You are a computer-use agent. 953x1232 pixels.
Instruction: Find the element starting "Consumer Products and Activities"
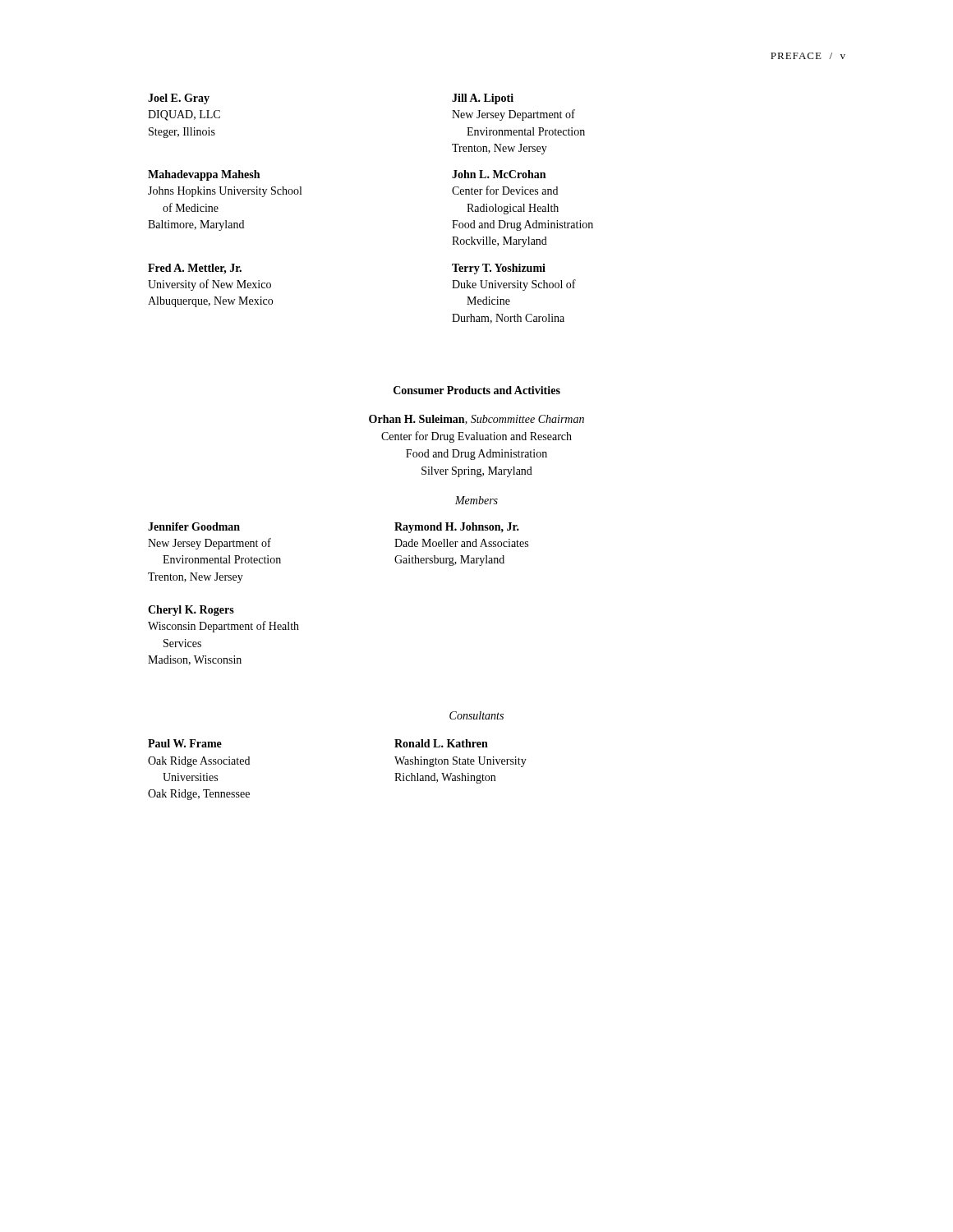(476, 390)
